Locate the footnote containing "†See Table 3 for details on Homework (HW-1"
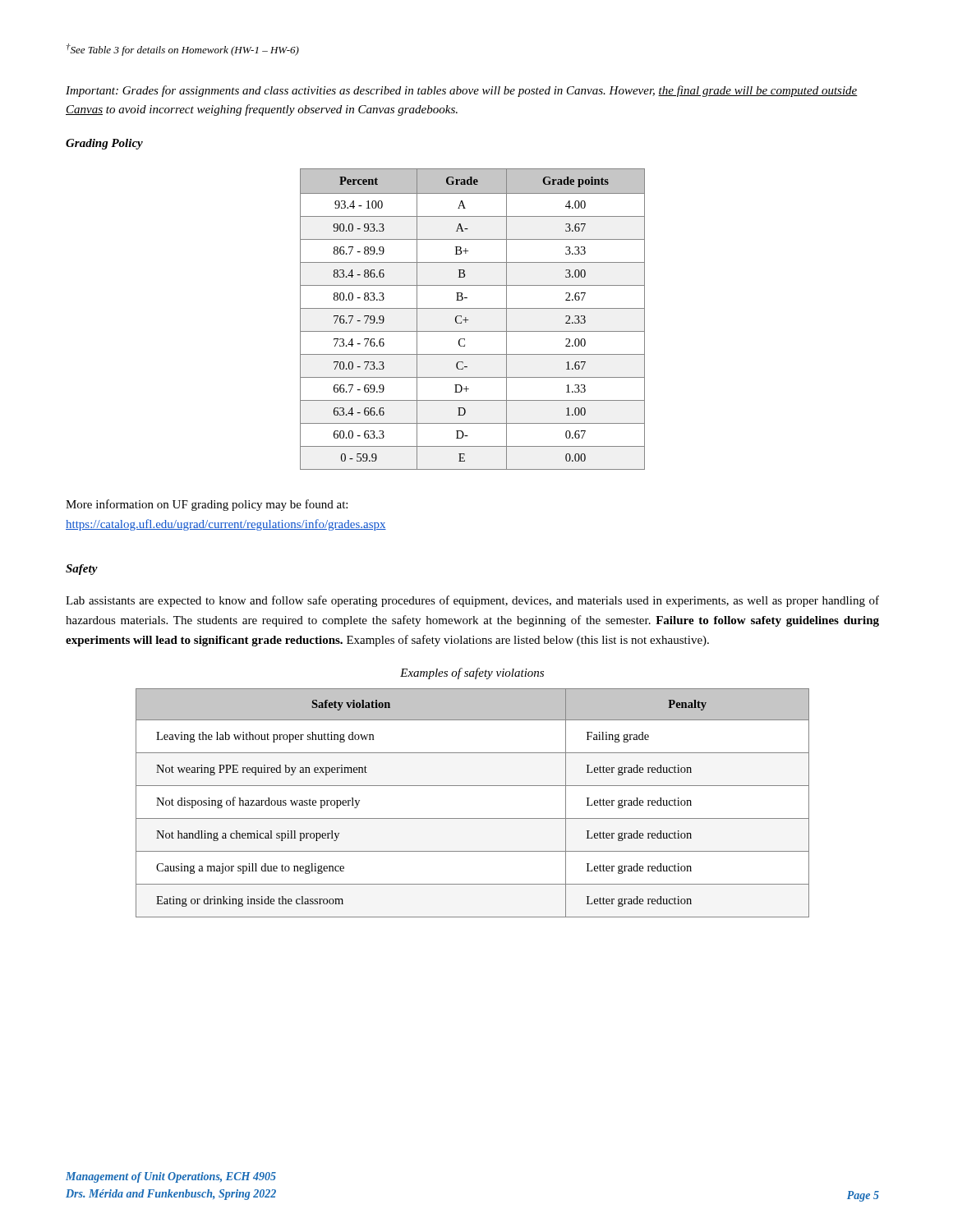The width and height of the screenshot is (953, 1232). [x=182, y=49]
